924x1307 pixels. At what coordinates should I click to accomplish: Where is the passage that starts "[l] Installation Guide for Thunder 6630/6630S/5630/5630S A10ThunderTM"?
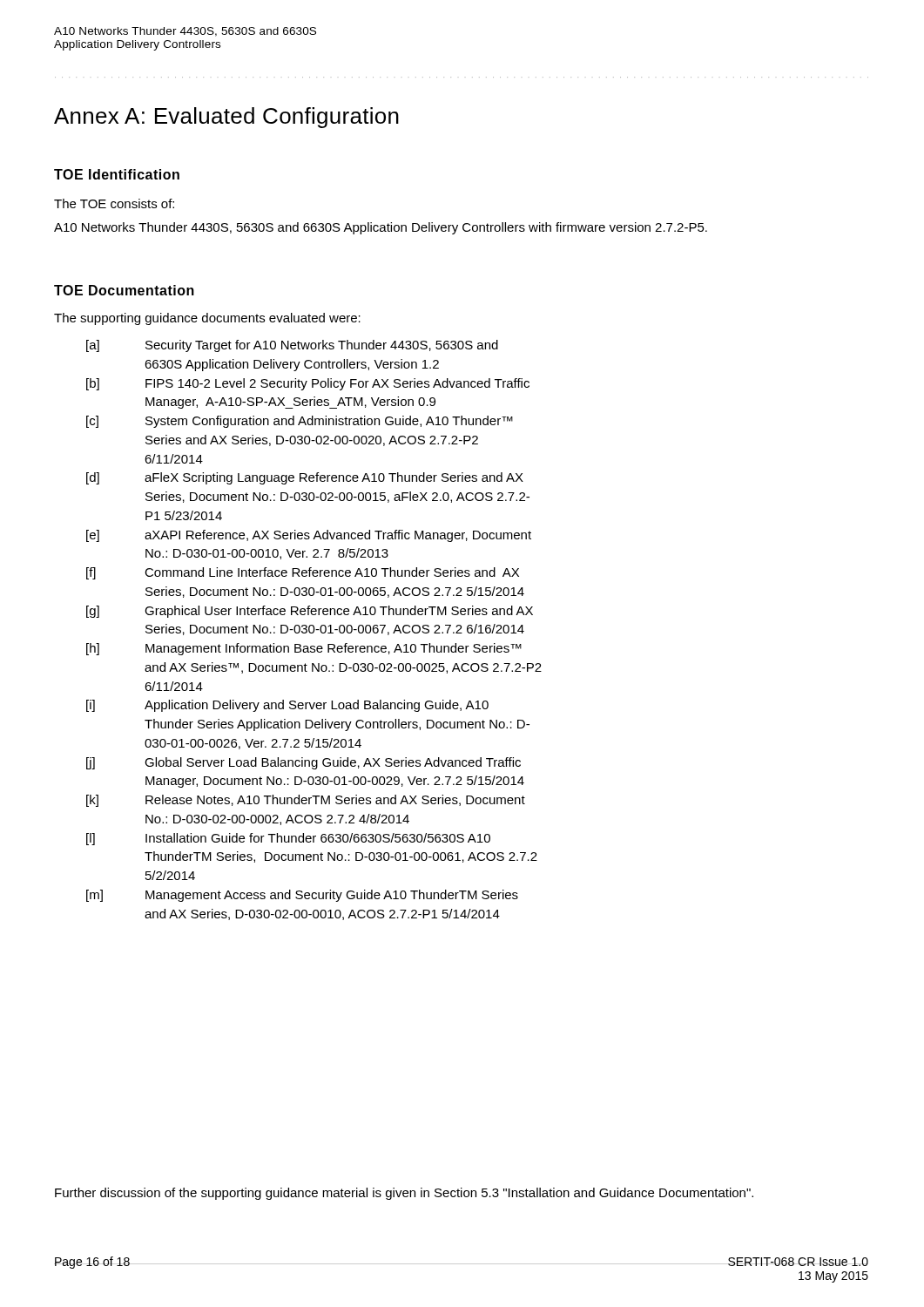pyautogui.click(x=455, y=857)
